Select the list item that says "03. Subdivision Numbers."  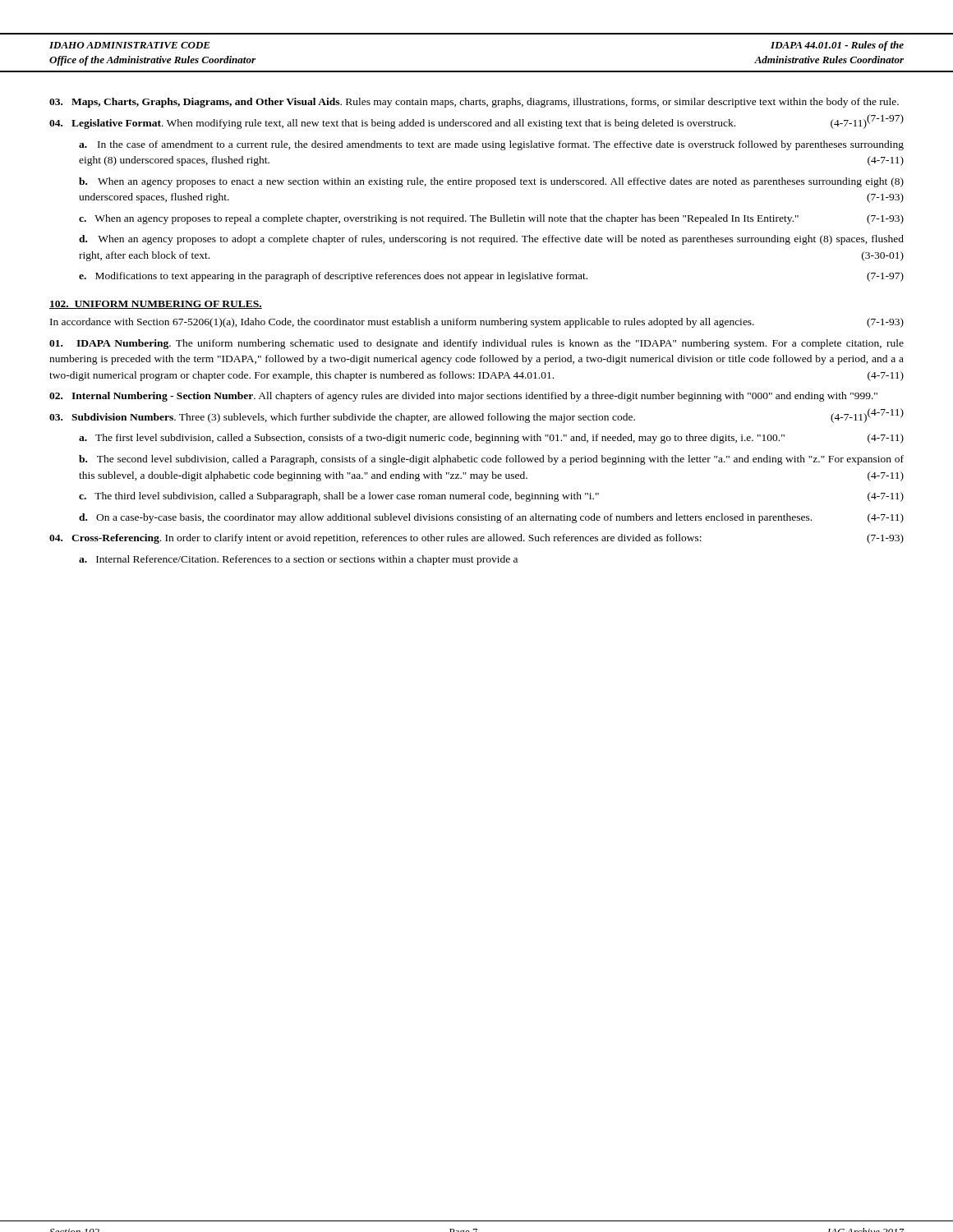pos(458,417)
